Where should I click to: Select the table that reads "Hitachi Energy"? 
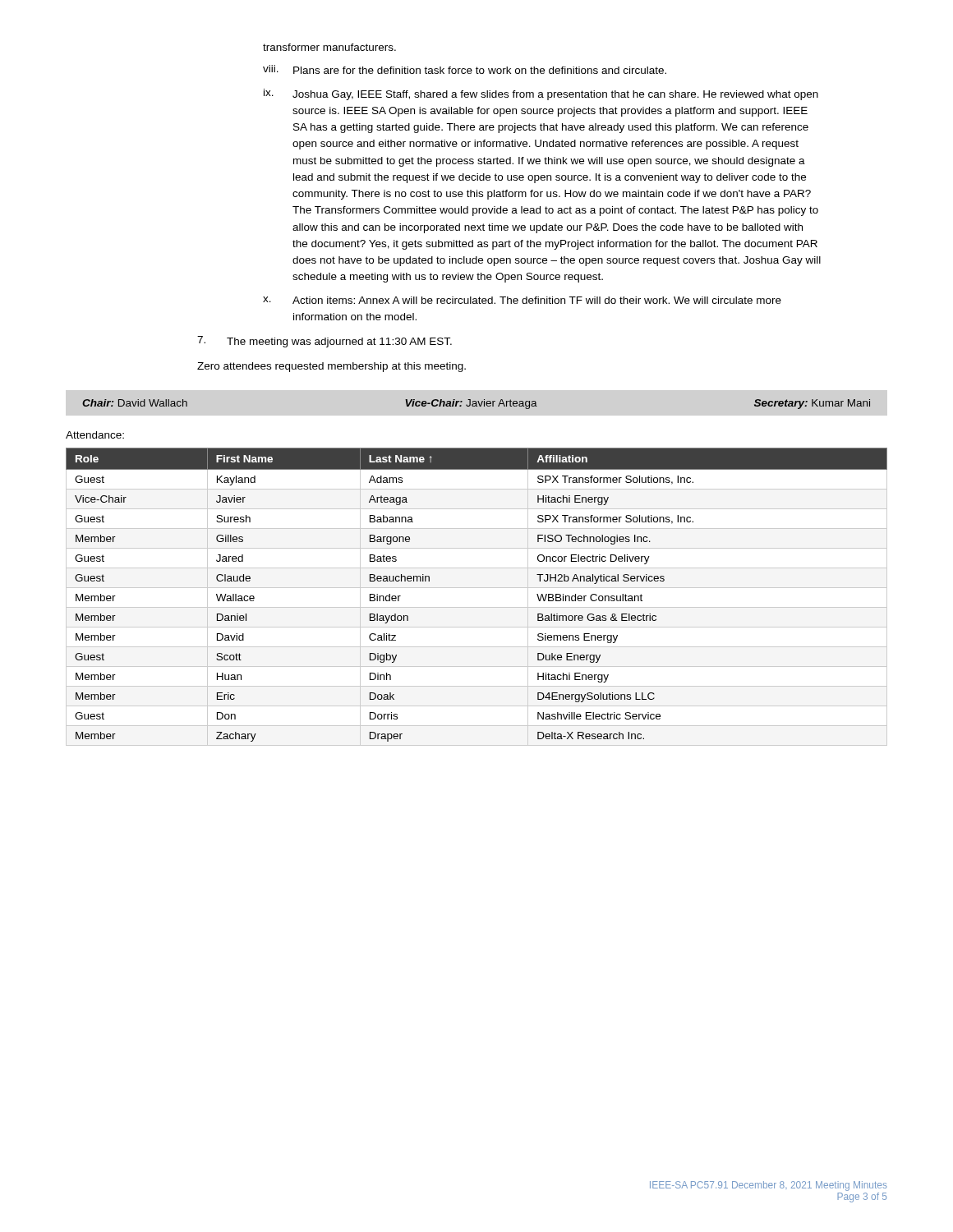pyautogui.click(x=476, y=596)
